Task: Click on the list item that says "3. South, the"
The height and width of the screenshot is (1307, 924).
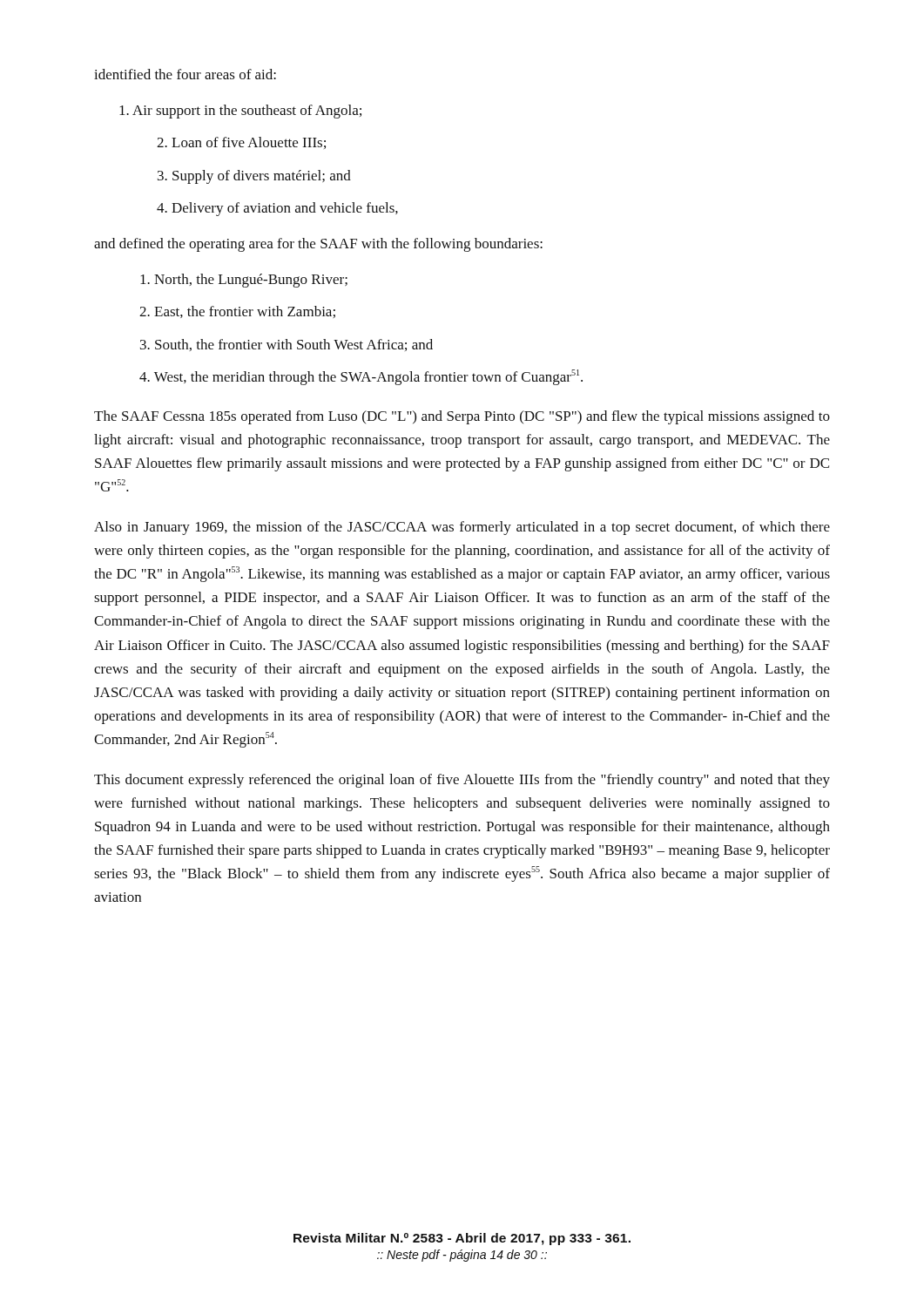Action: tap(286, 344)
